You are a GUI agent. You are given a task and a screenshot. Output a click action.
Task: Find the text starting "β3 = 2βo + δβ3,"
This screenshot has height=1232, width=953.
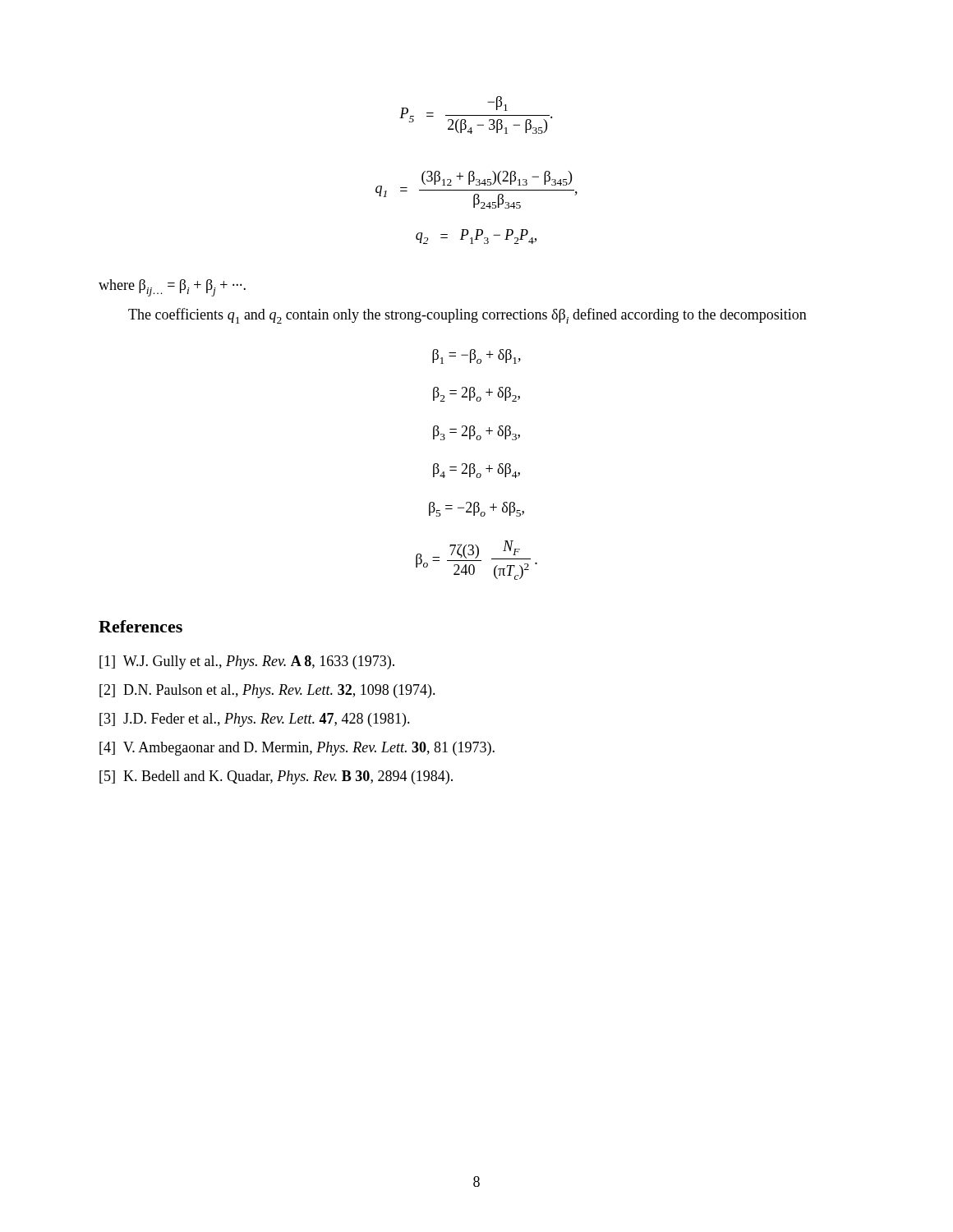click(476, 433)
